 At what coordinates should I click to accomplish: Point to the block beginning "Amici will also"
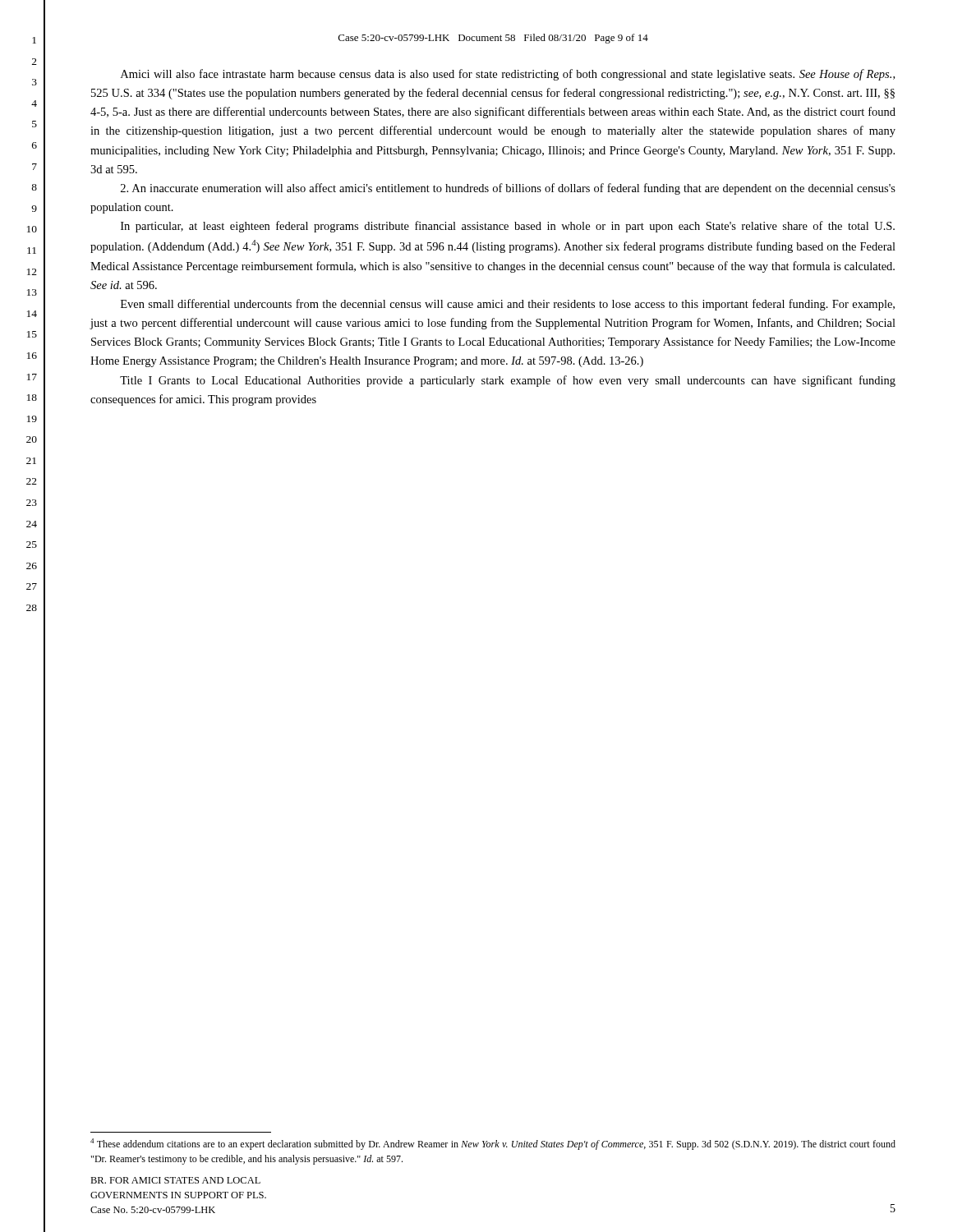coord(493,121)
